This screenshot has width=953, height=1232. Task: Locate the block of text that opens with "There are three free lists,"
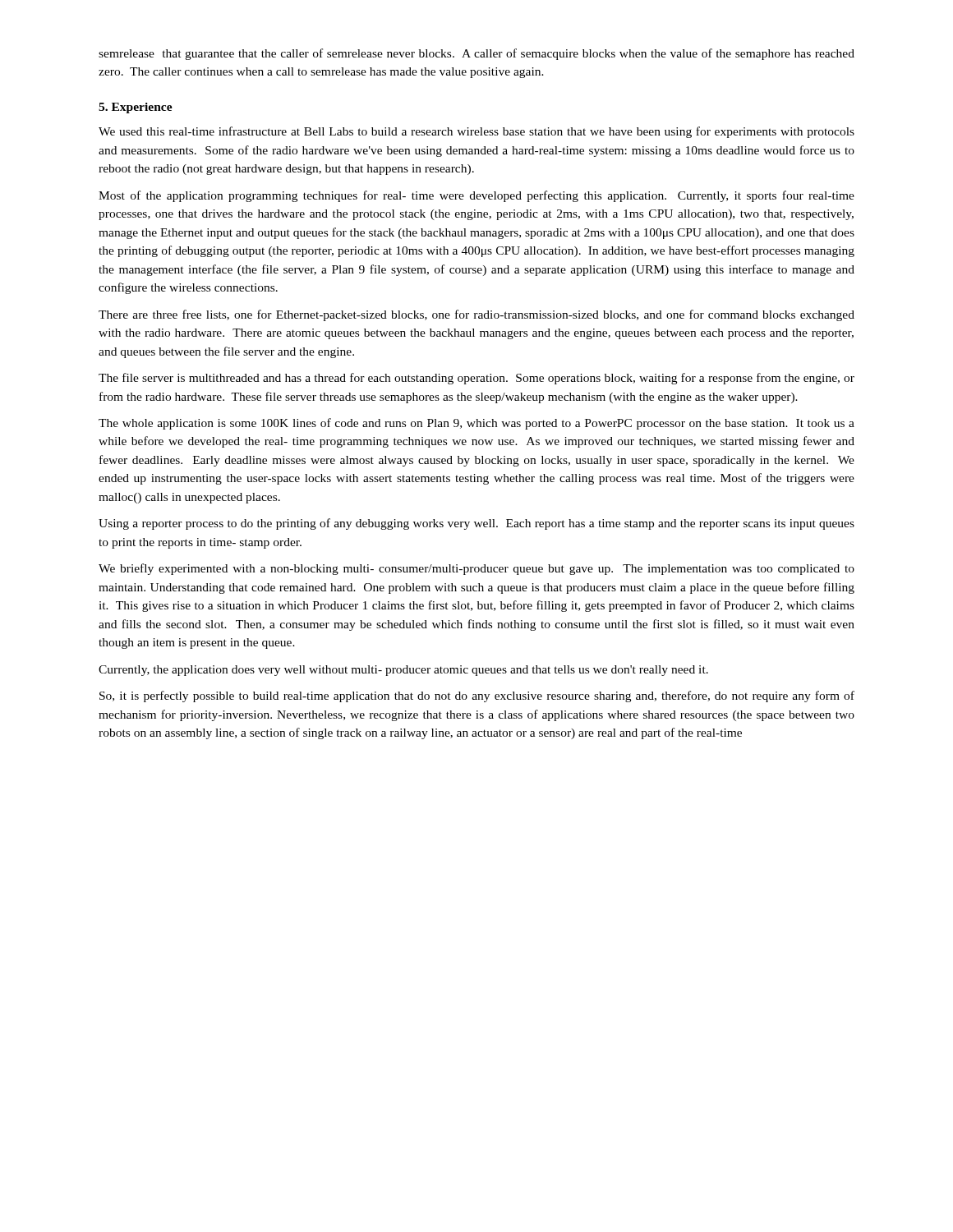pos(476,332)
